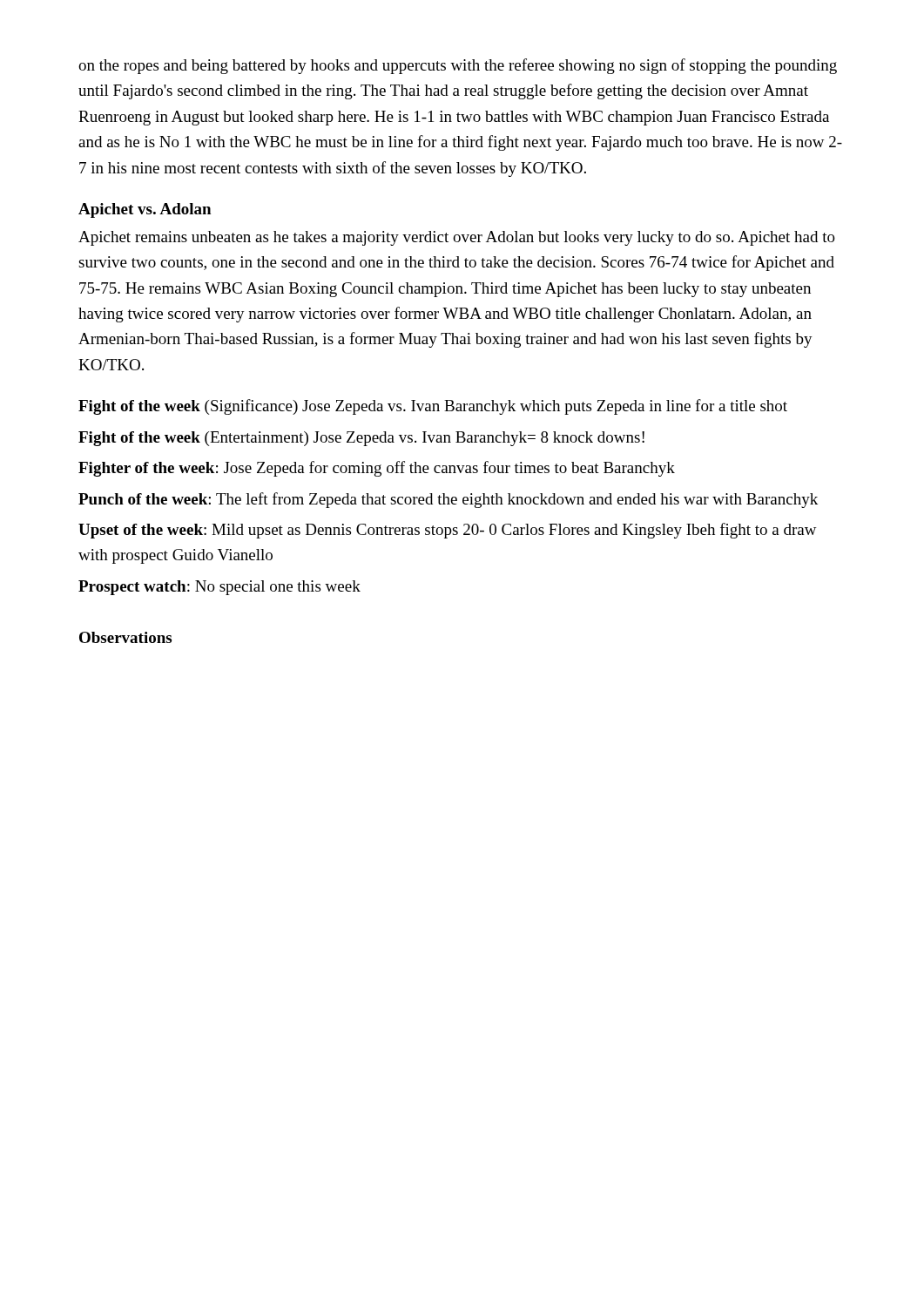
Task: Find the block on this page that starts "on the ropes and being battered by hooks"
Action: pos(460,116)
